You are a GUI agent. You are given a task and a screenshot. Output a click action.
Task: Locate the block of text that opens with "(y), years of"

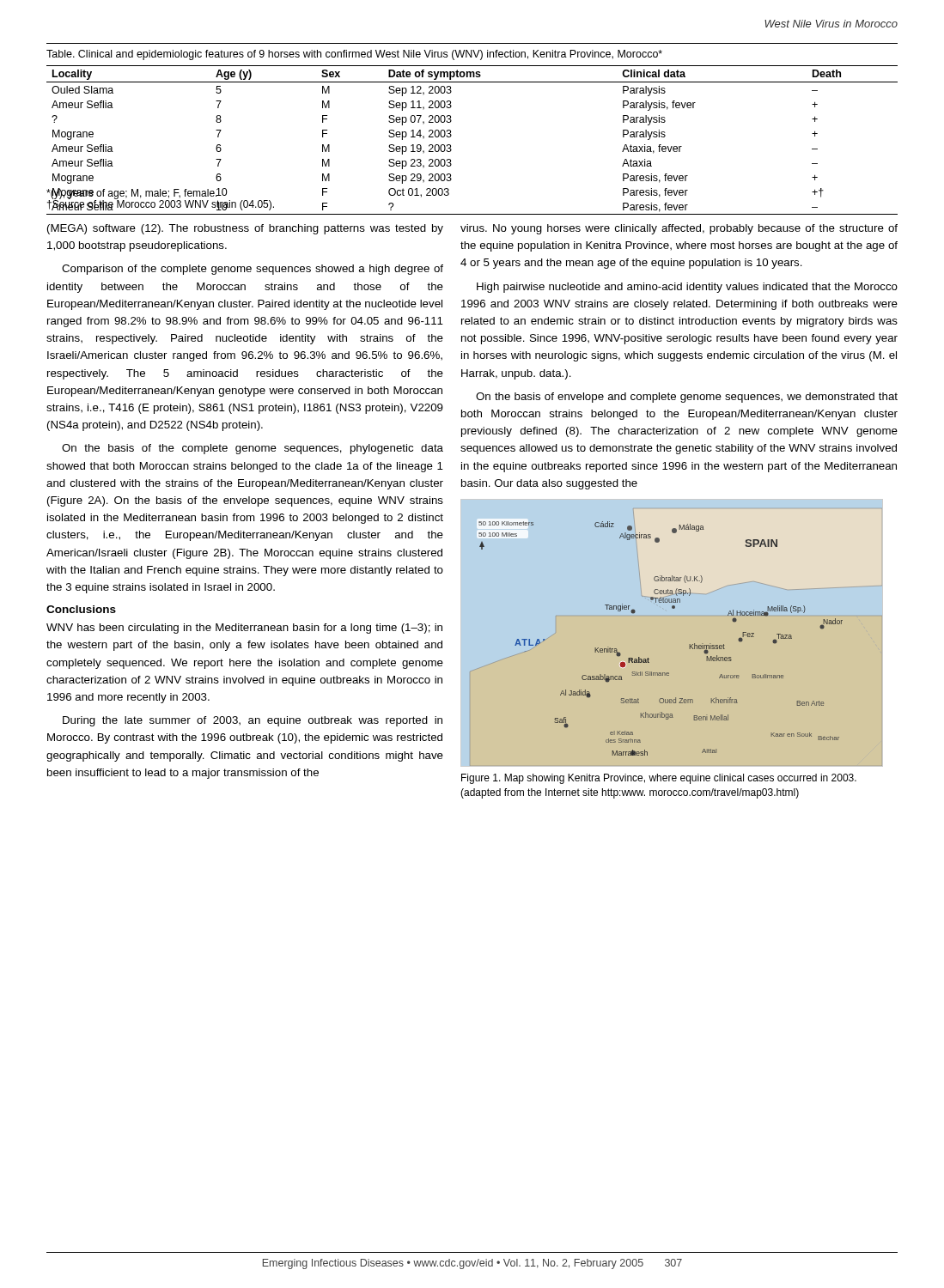pyautogui.click(x=132, y=193)
